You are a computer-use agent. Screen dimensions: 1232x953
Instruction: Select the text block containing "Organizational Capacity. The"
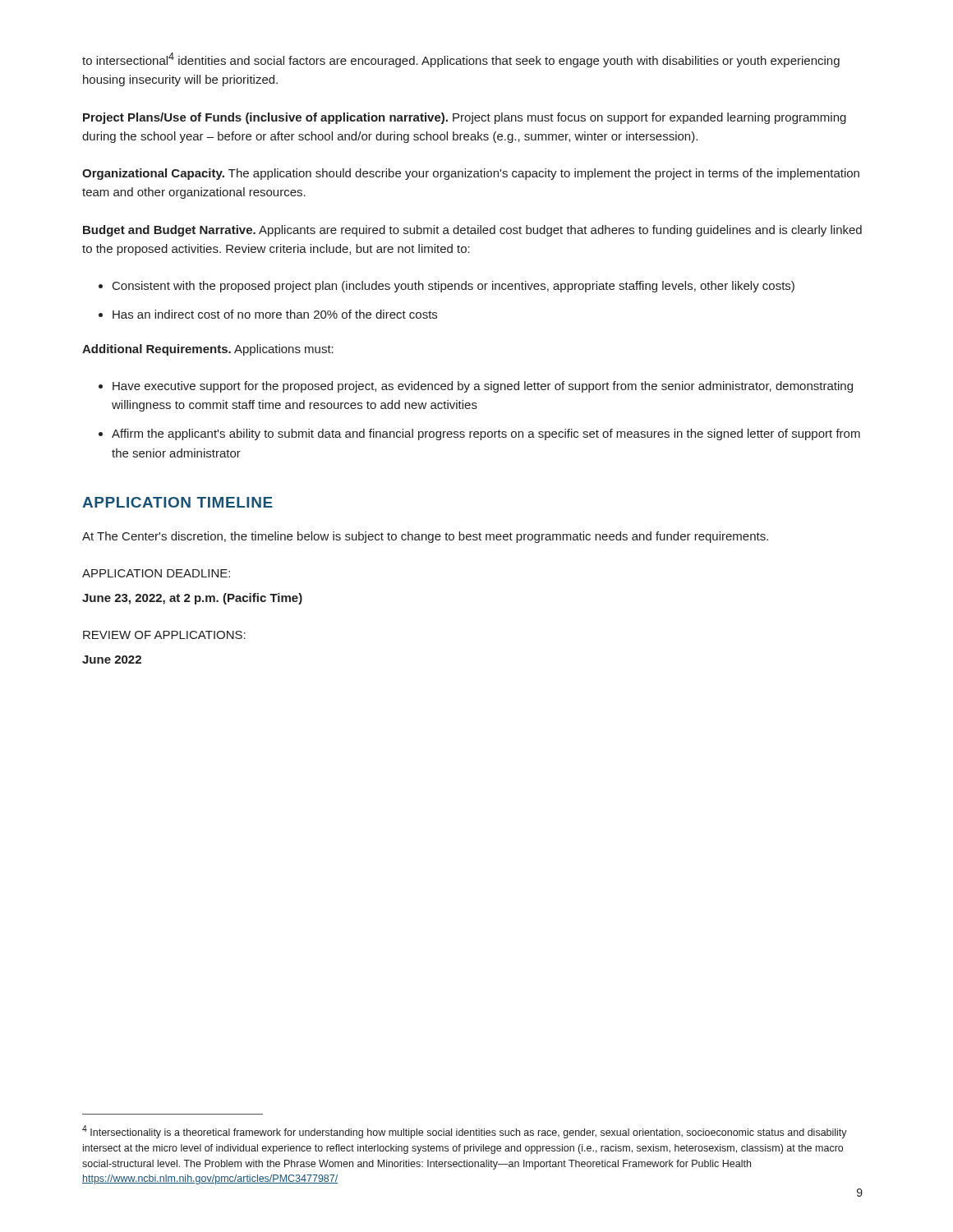click(x=471, y=182)
